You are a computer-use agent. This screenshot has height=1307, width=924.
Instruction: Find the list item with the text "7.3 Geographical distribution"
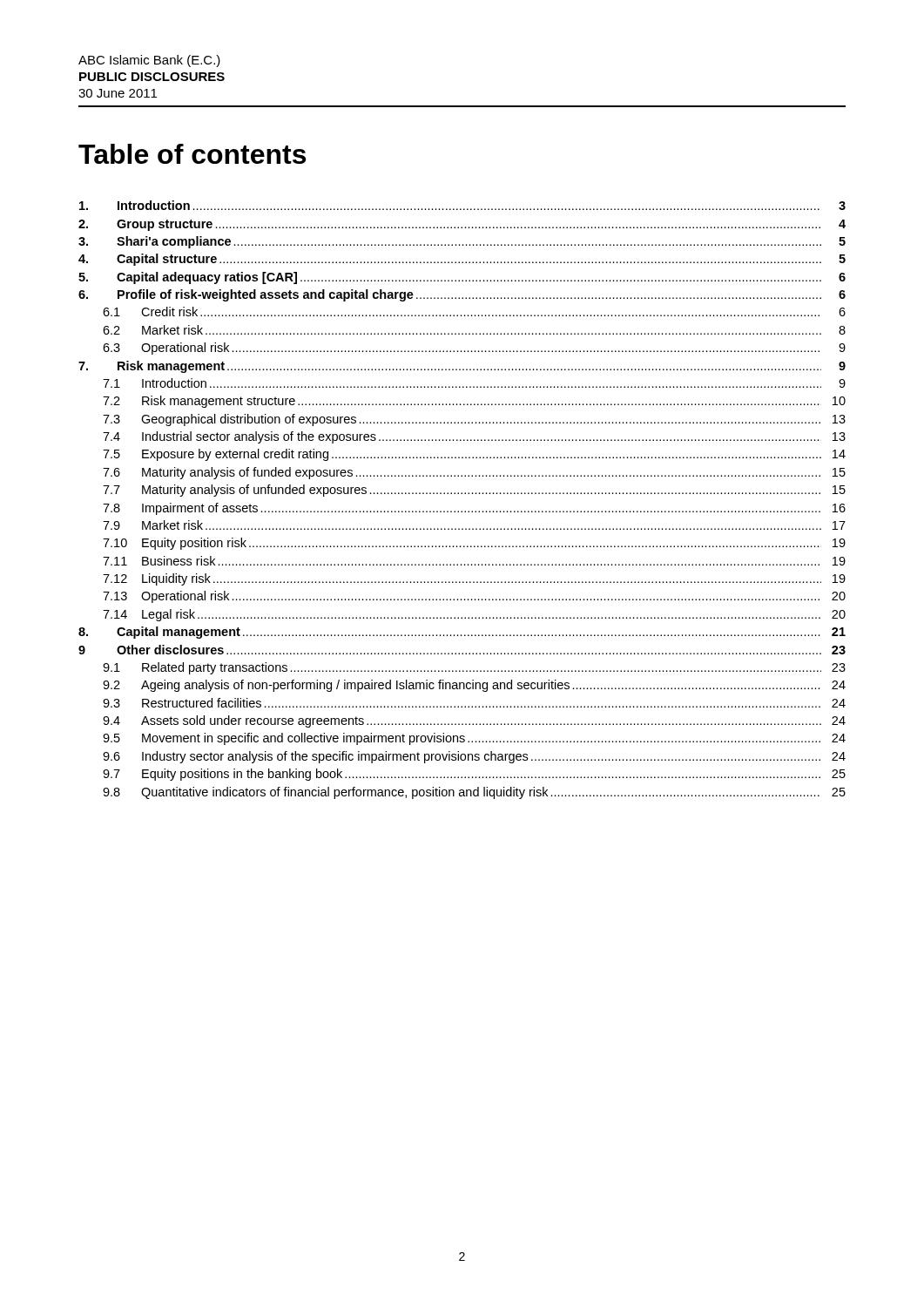462,419
